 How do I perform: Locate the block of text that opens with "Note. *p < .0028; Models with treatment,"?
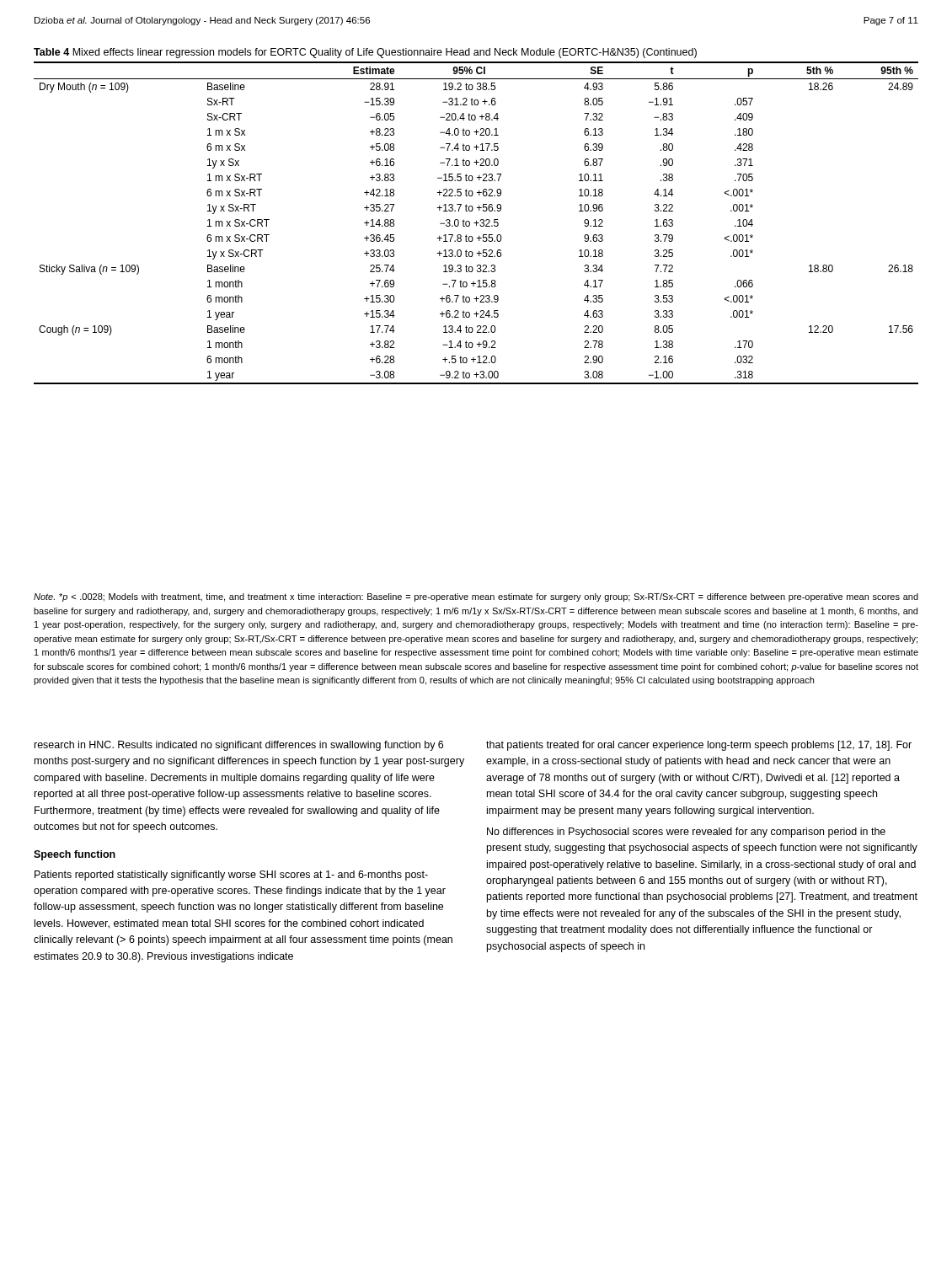point(476,638)
